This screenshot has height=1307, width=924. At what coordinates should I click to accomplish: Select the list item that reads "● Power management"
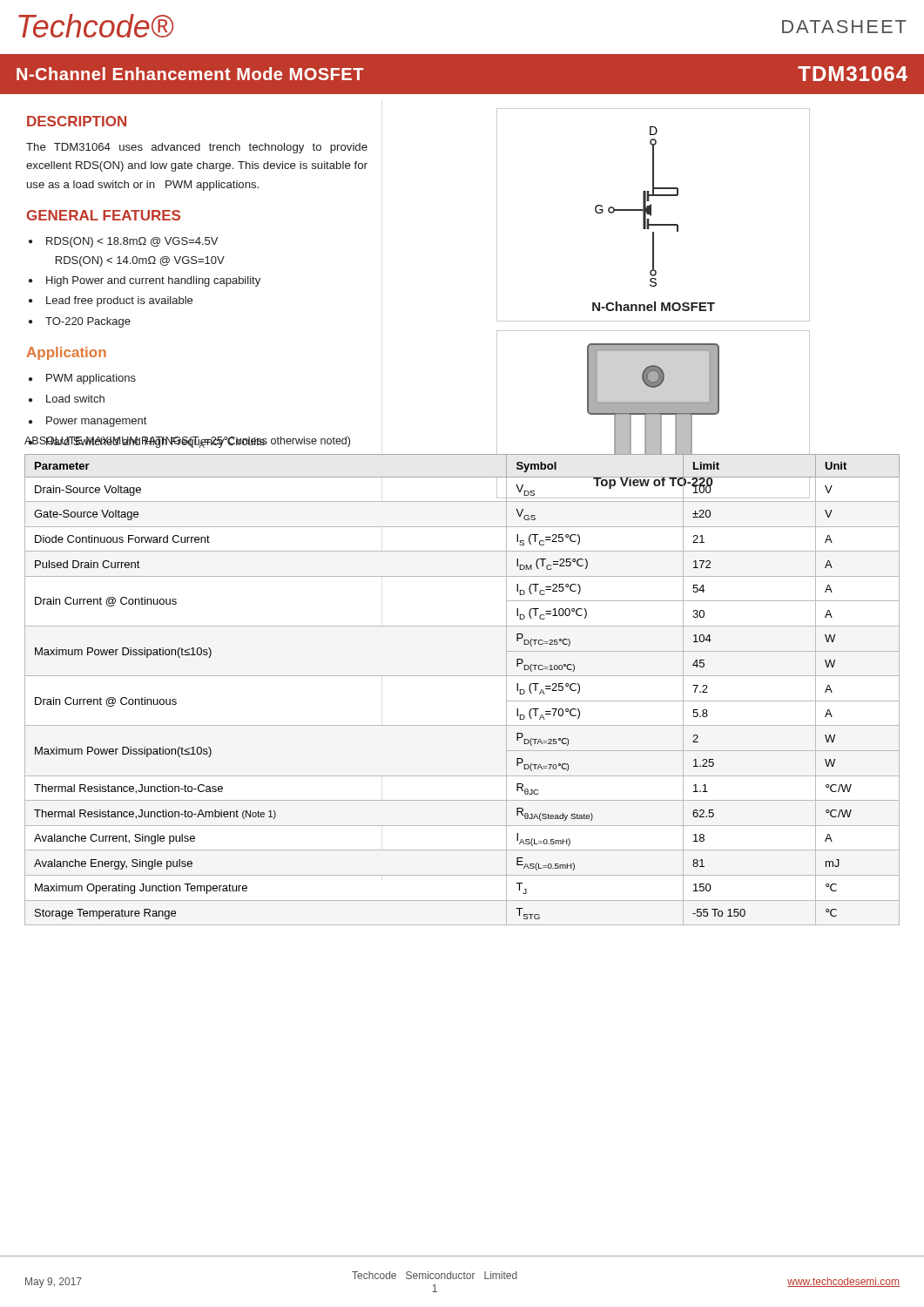[87, 421]
